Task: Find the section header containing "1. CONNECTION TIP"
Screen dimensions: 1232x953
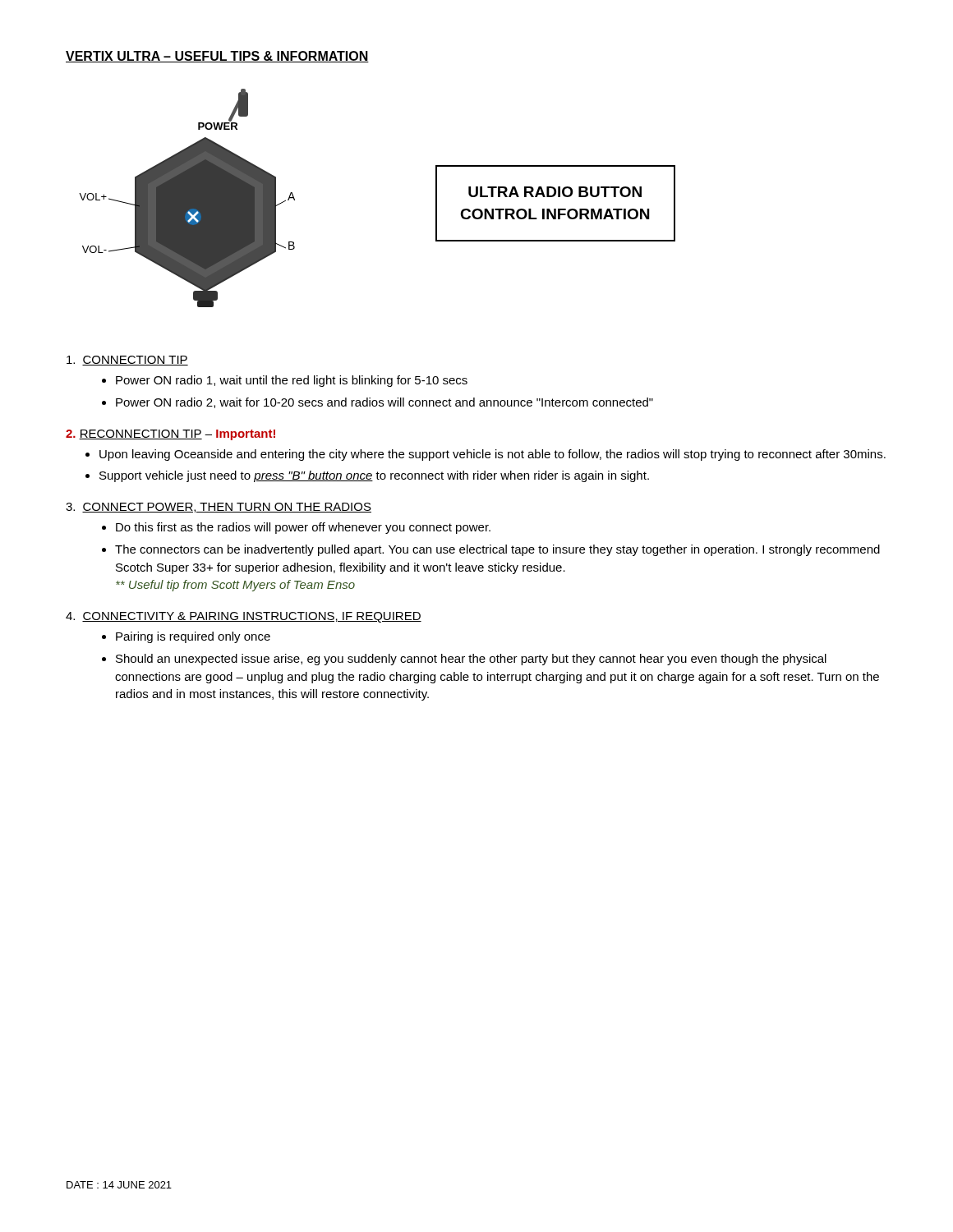Action: pos(127,359)
